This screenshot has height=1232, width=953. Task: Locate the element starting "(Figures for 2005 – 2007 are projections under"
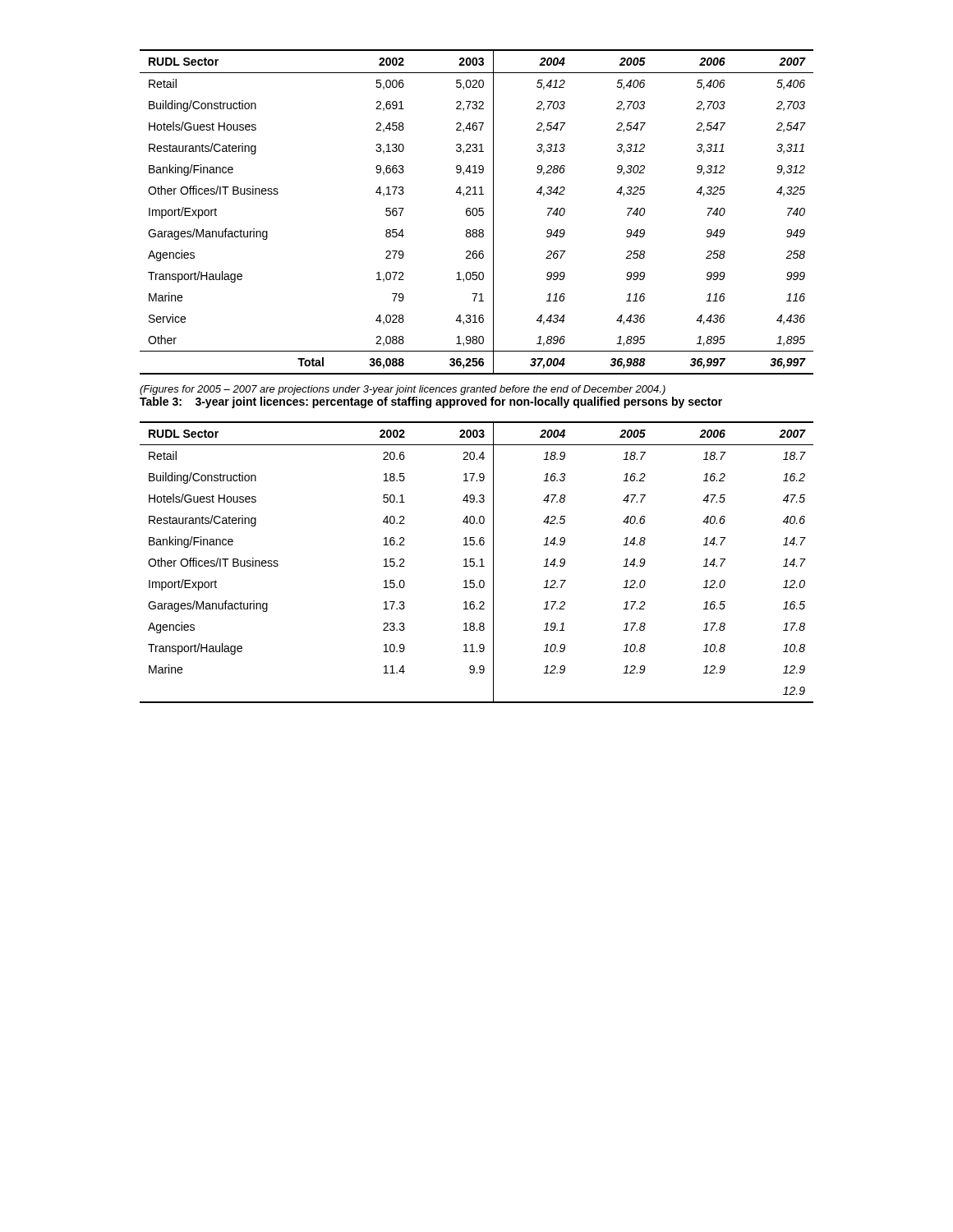[403, 389]
